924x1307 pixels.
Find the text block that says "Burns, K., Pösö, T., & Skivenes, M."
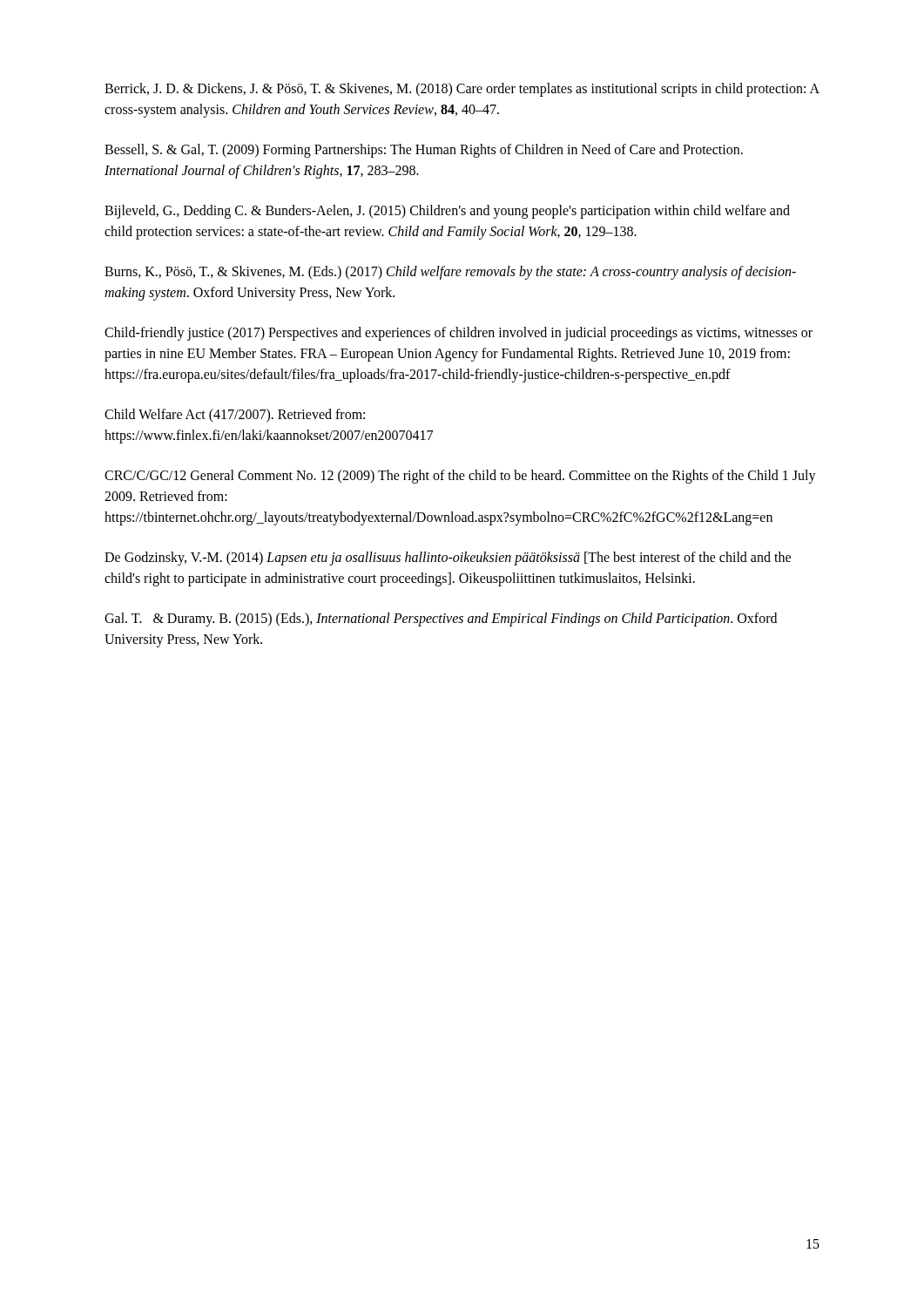(x=462, y=282)
